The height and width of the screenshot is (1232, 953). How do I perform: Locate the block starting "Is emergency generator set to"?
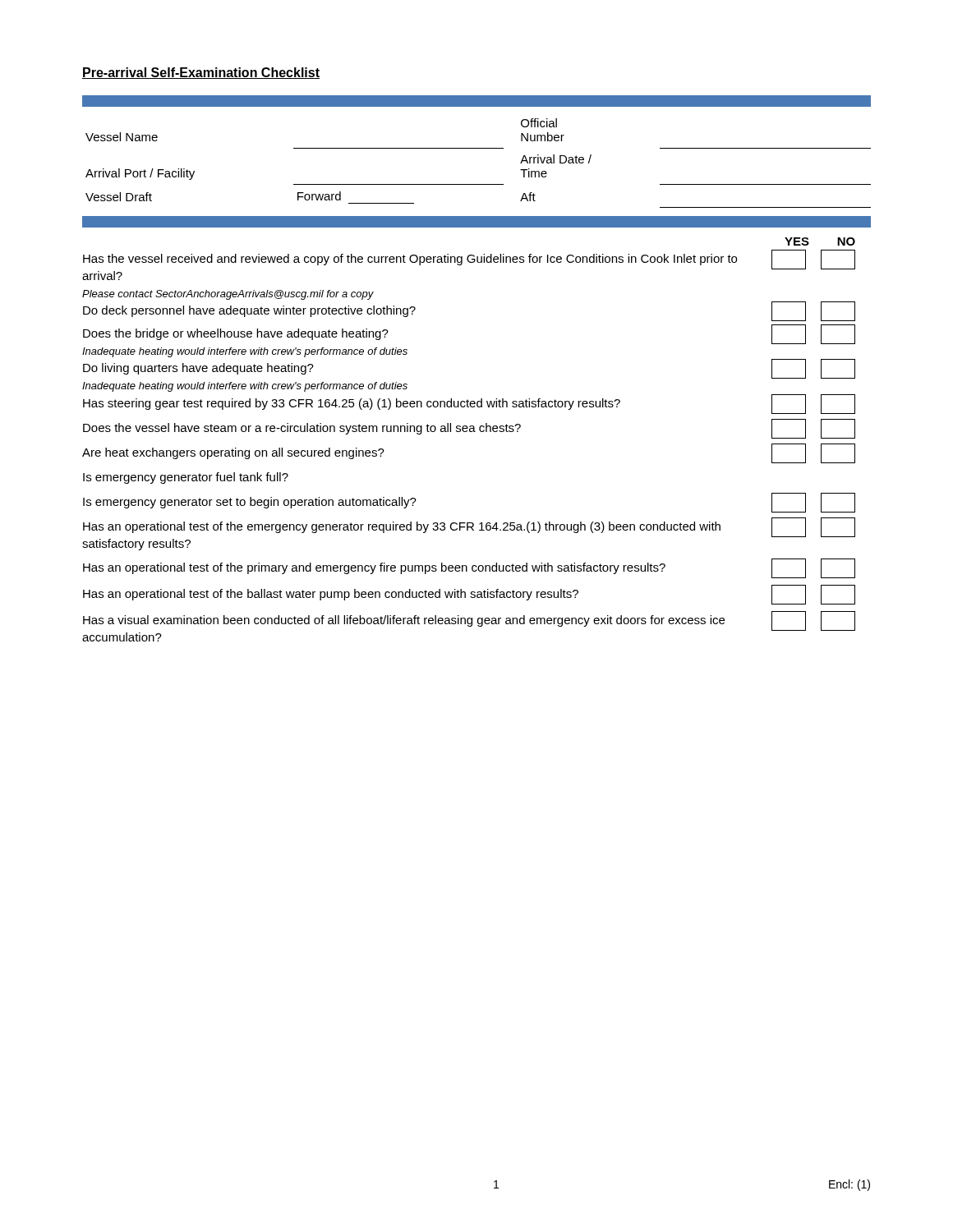click(251, 502)
